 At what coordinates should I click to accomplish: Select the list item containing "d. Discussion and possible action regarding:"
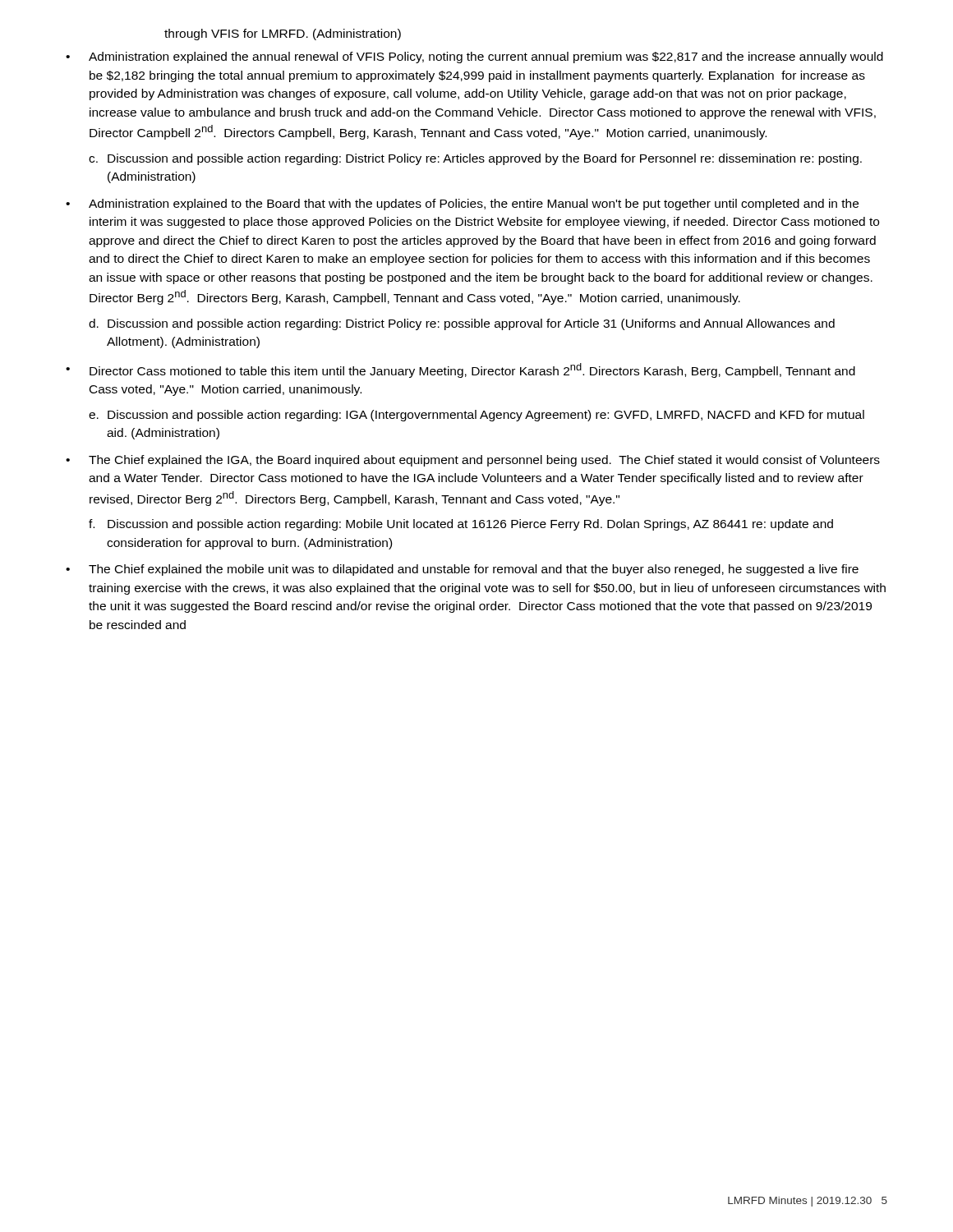pyautogui.click(x=488, y=333)
